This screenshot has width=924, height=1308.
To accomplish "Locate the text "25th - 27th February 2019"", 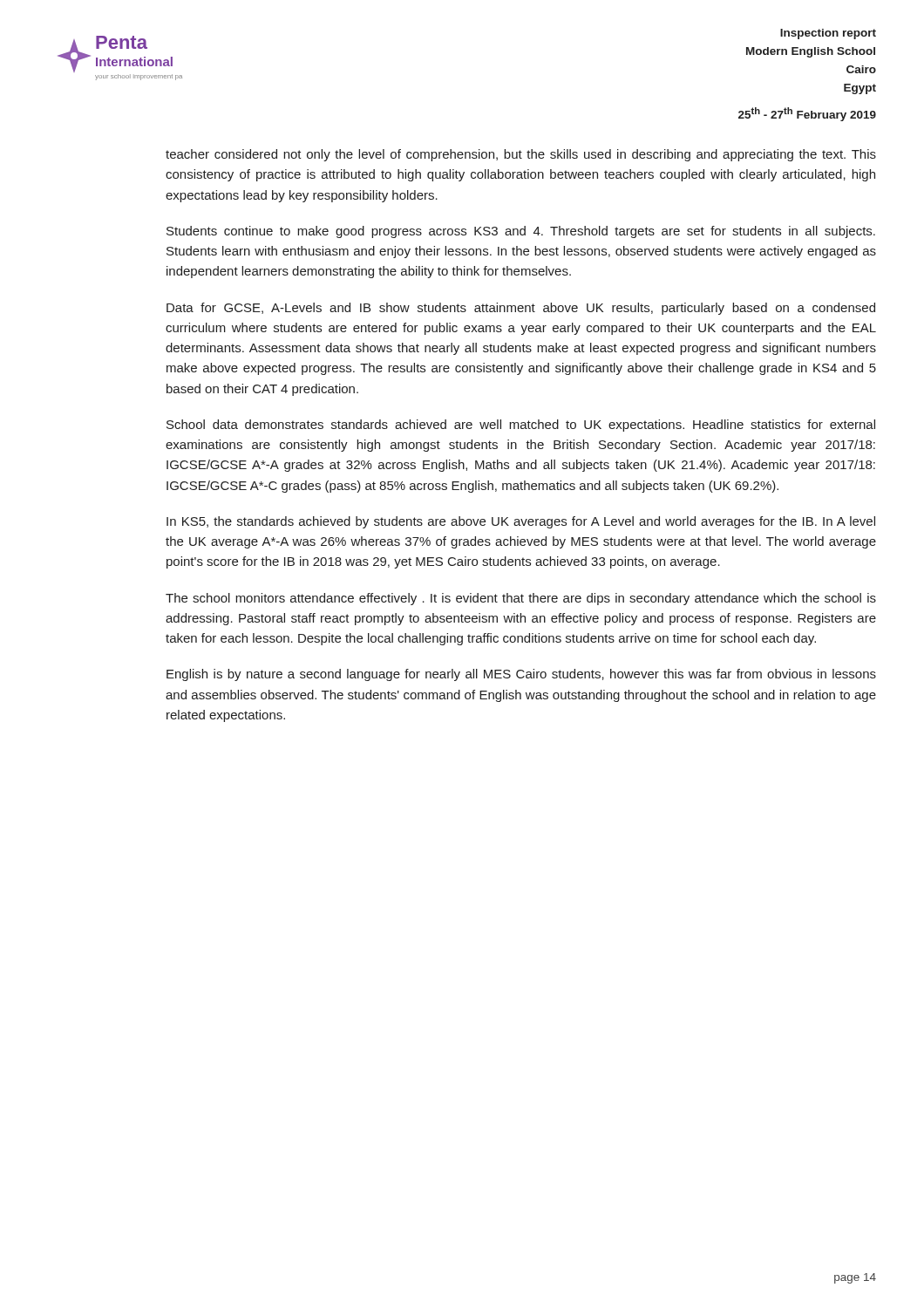I will pyautogui.click(x=807, y=113).
